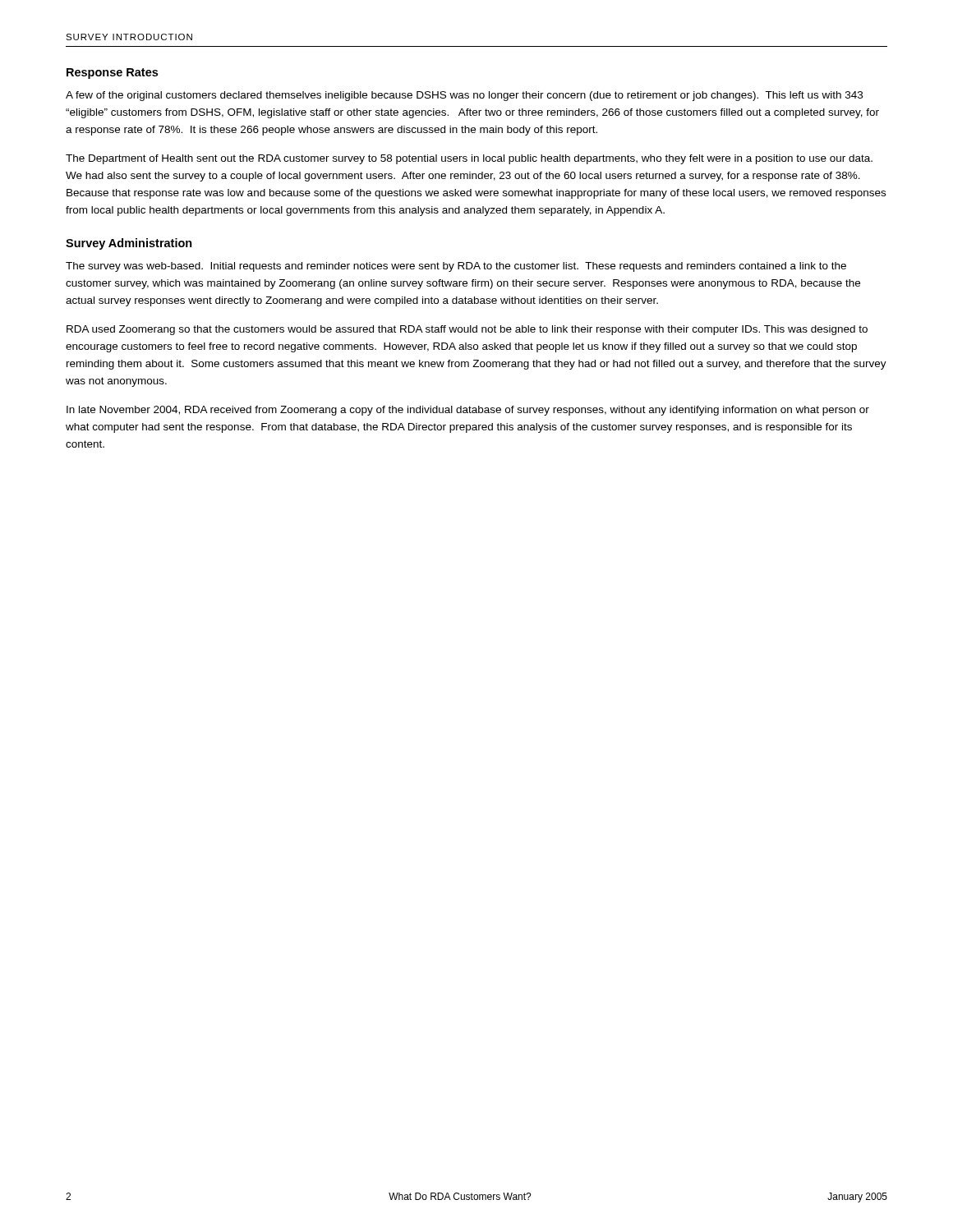The image size is (953, 1232).
Task: Locate the text block that says "A few of the original customers declared themselves"
Action: [x=472, y=112]
